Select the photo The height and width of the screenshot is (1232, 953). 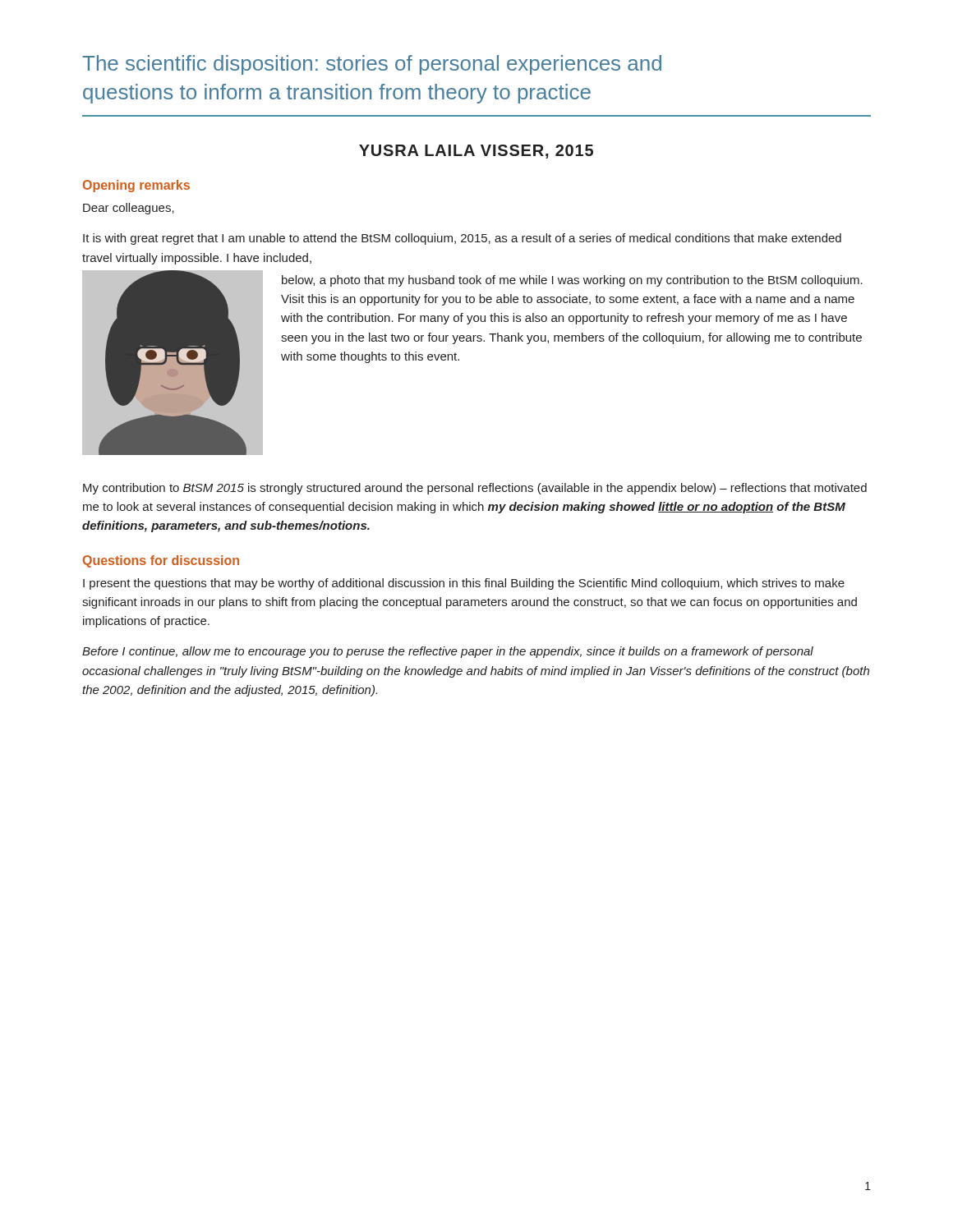[x=173, y=363]
